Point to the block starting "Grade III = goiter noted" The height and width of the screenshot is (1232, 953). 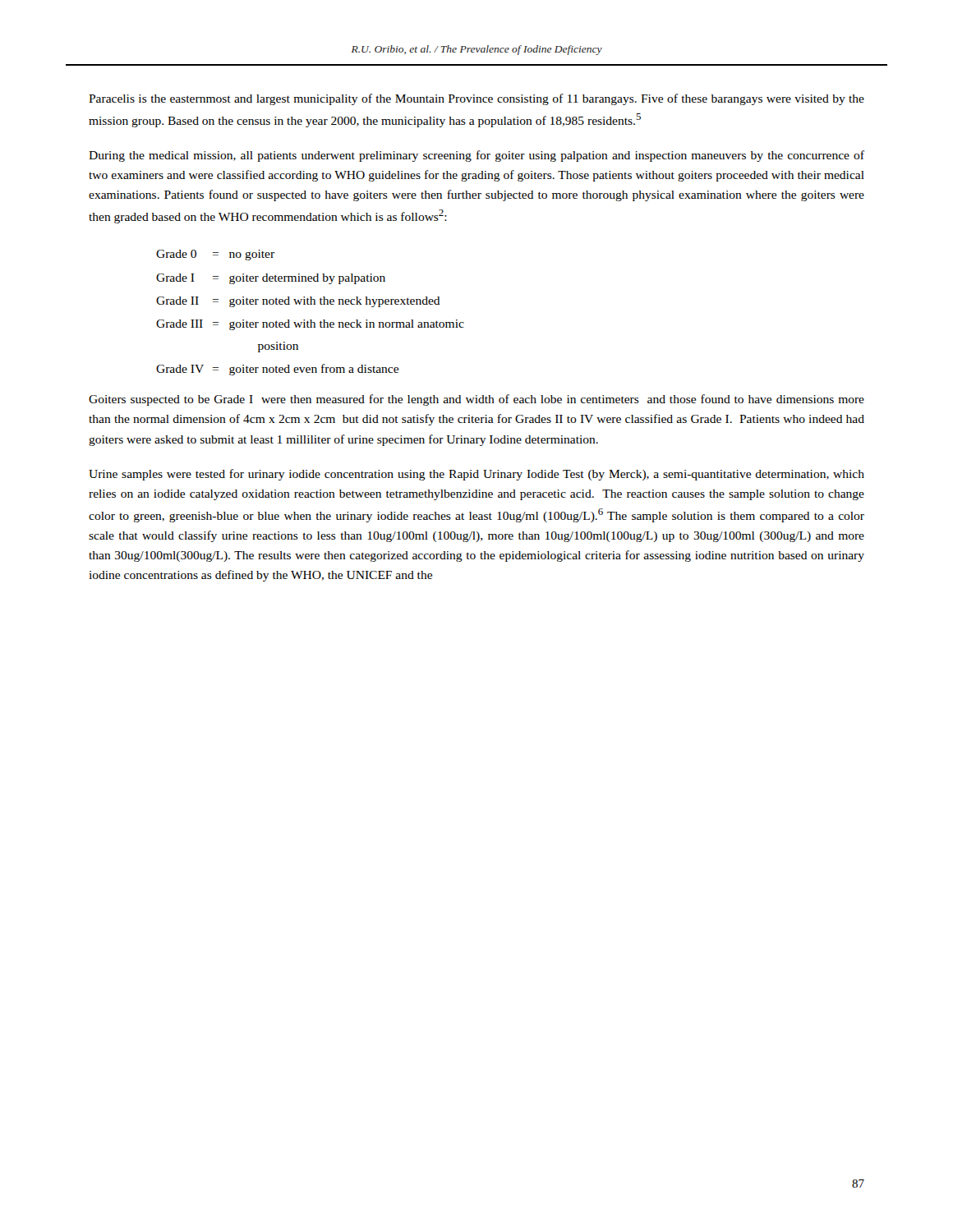pyautogui.click(x=310, y=335)
